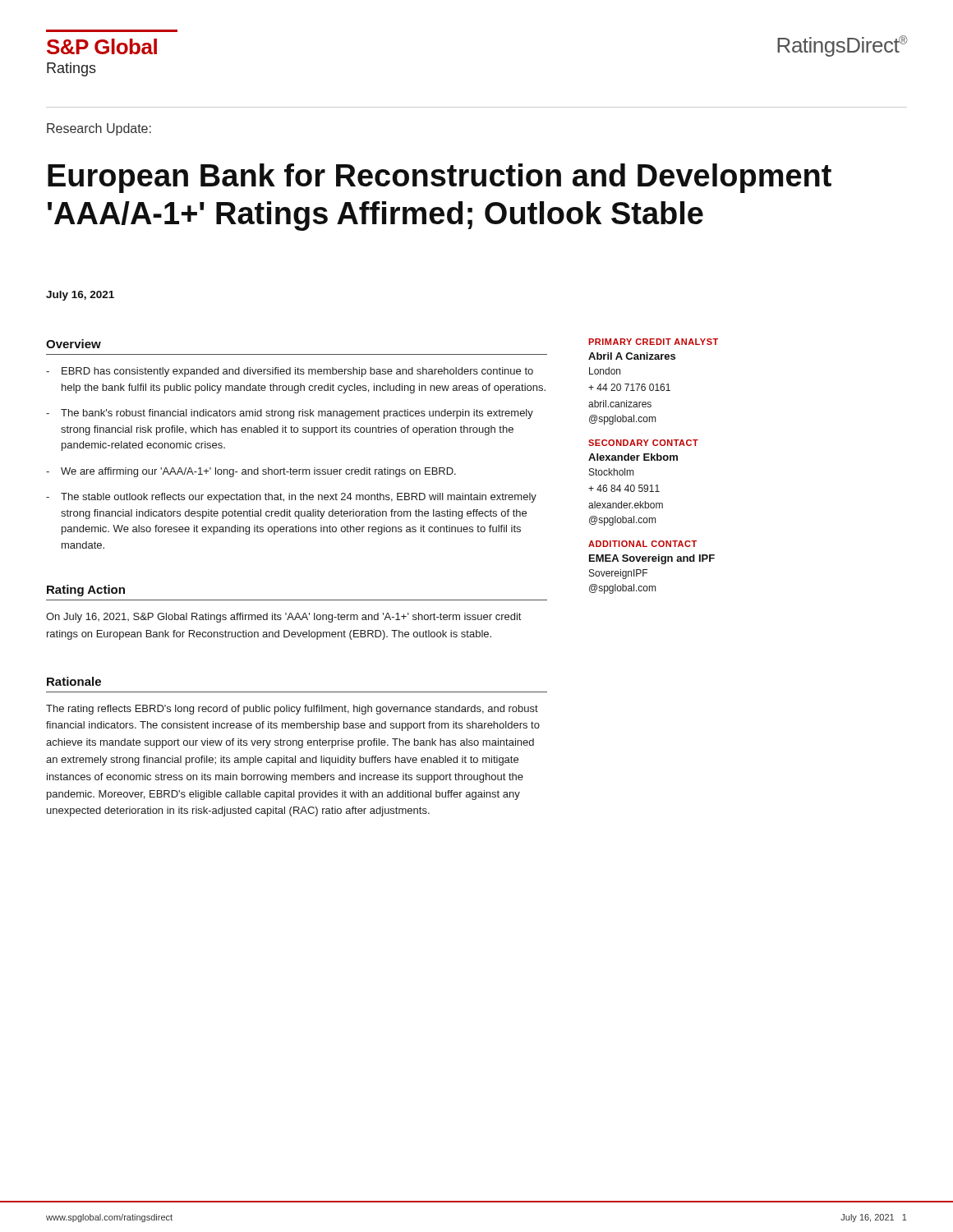Image resolution: width=953 pixels, height=1232 pixels.
Task: Click on the list item that reads "The bank's robust"
Action: pos(297,429)
